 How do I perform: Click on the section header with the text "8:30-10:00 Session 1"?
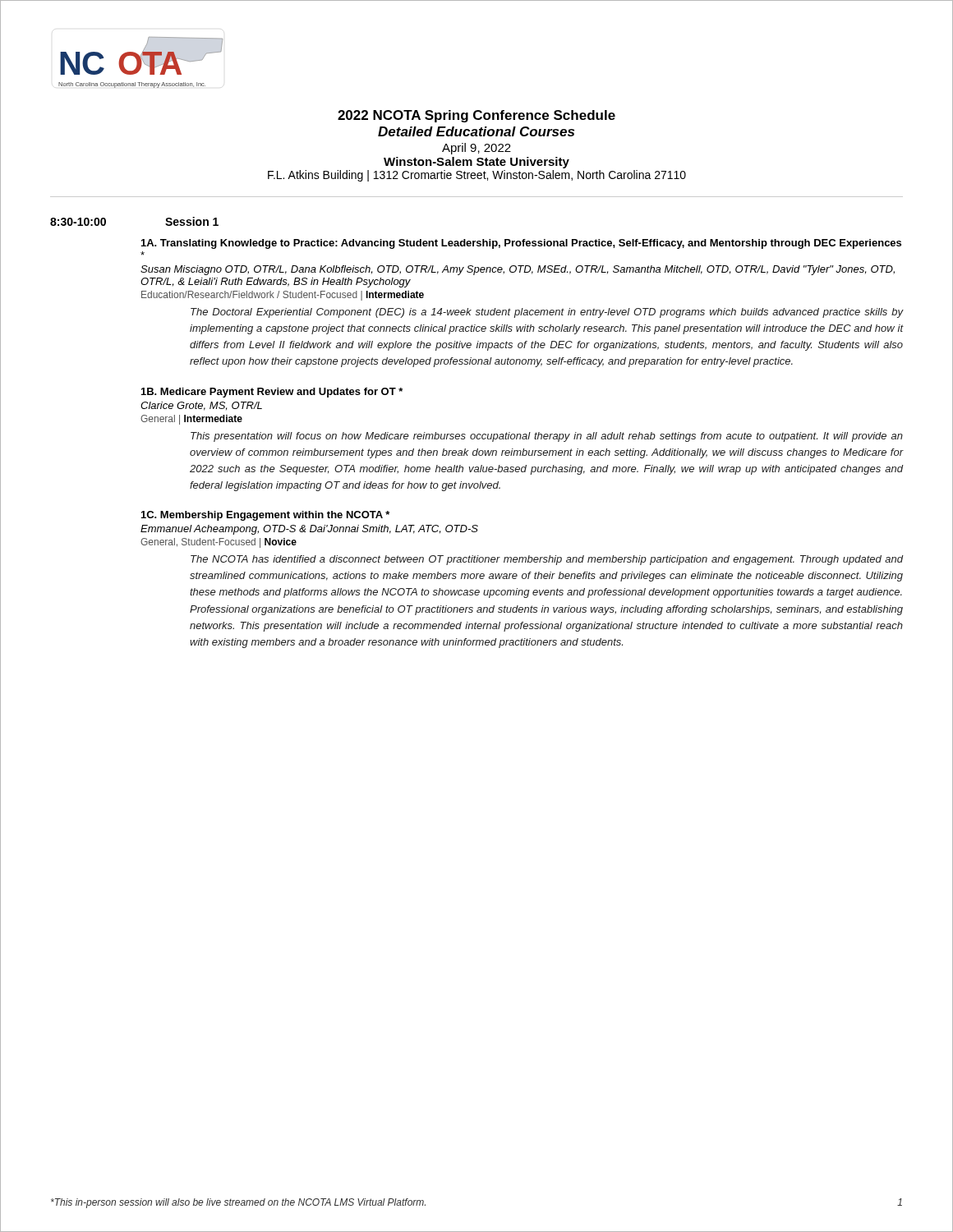pyautogui.click(x=80, y=221)
